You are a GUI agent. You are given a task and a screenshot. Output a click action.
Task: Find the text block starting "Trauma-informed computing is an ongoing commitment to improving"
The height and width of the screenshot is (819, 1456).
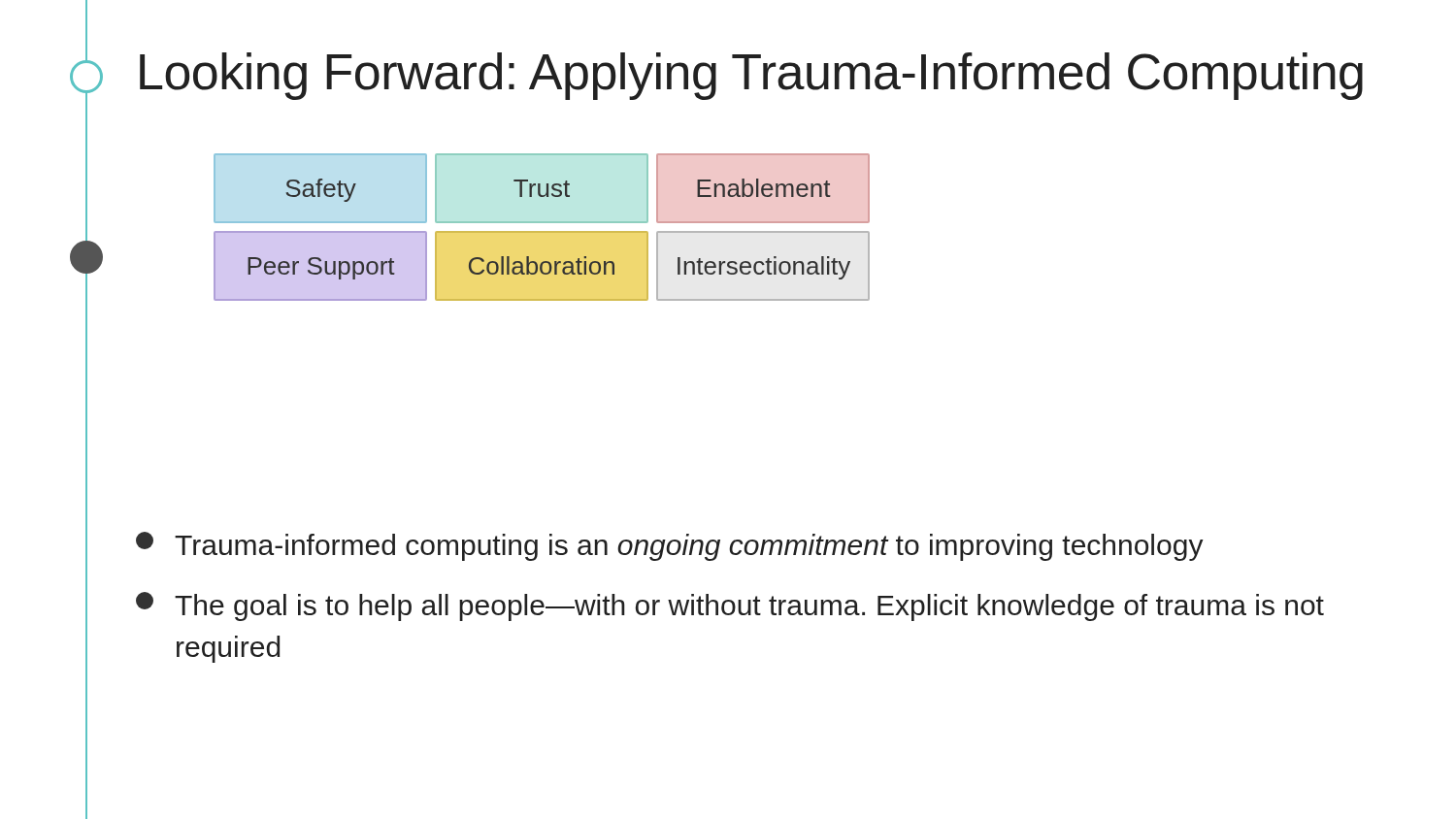pos(669,545)
